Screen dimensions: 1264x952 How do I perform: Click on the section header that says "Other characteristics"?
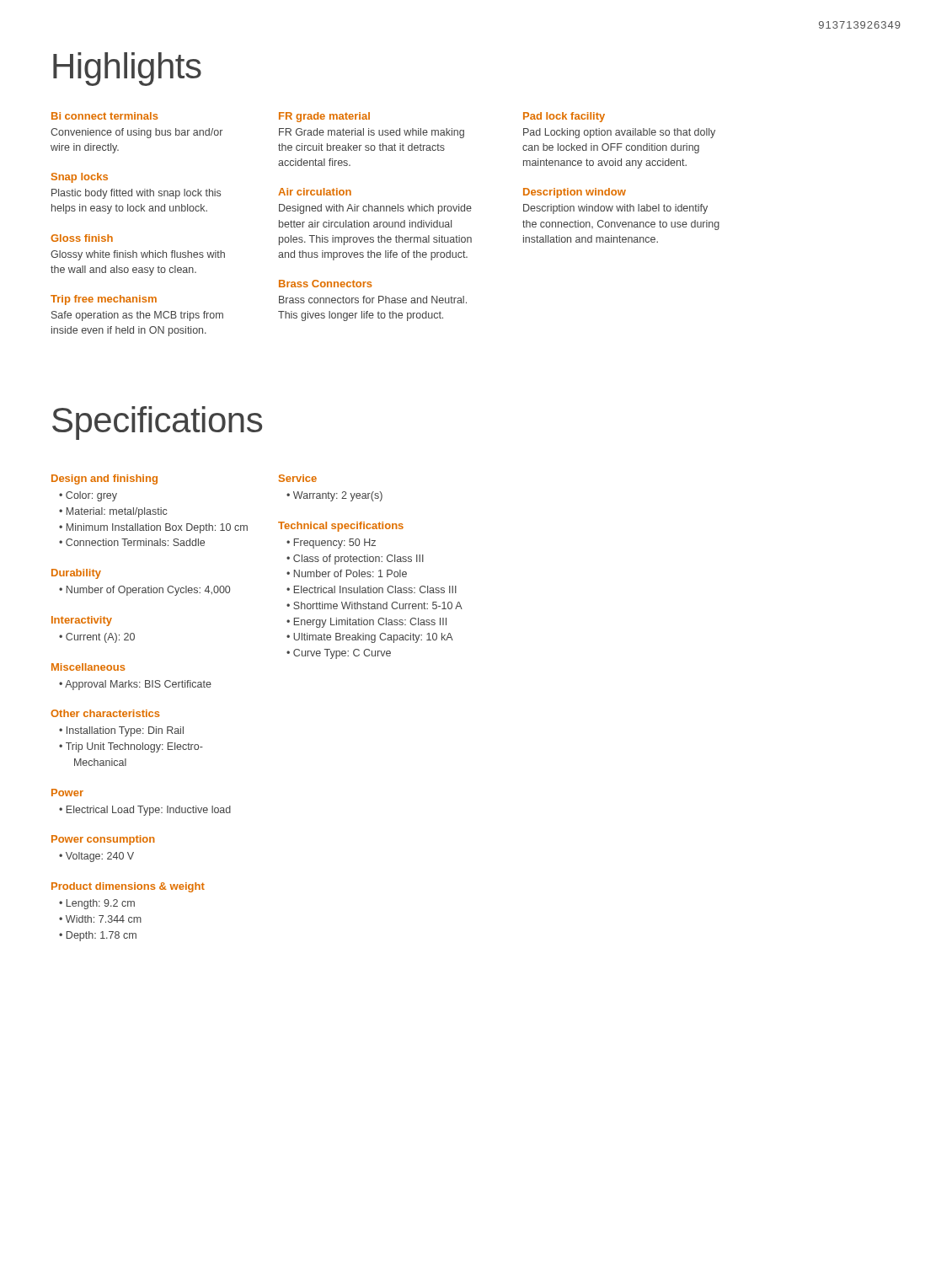(x=105, y=714)
